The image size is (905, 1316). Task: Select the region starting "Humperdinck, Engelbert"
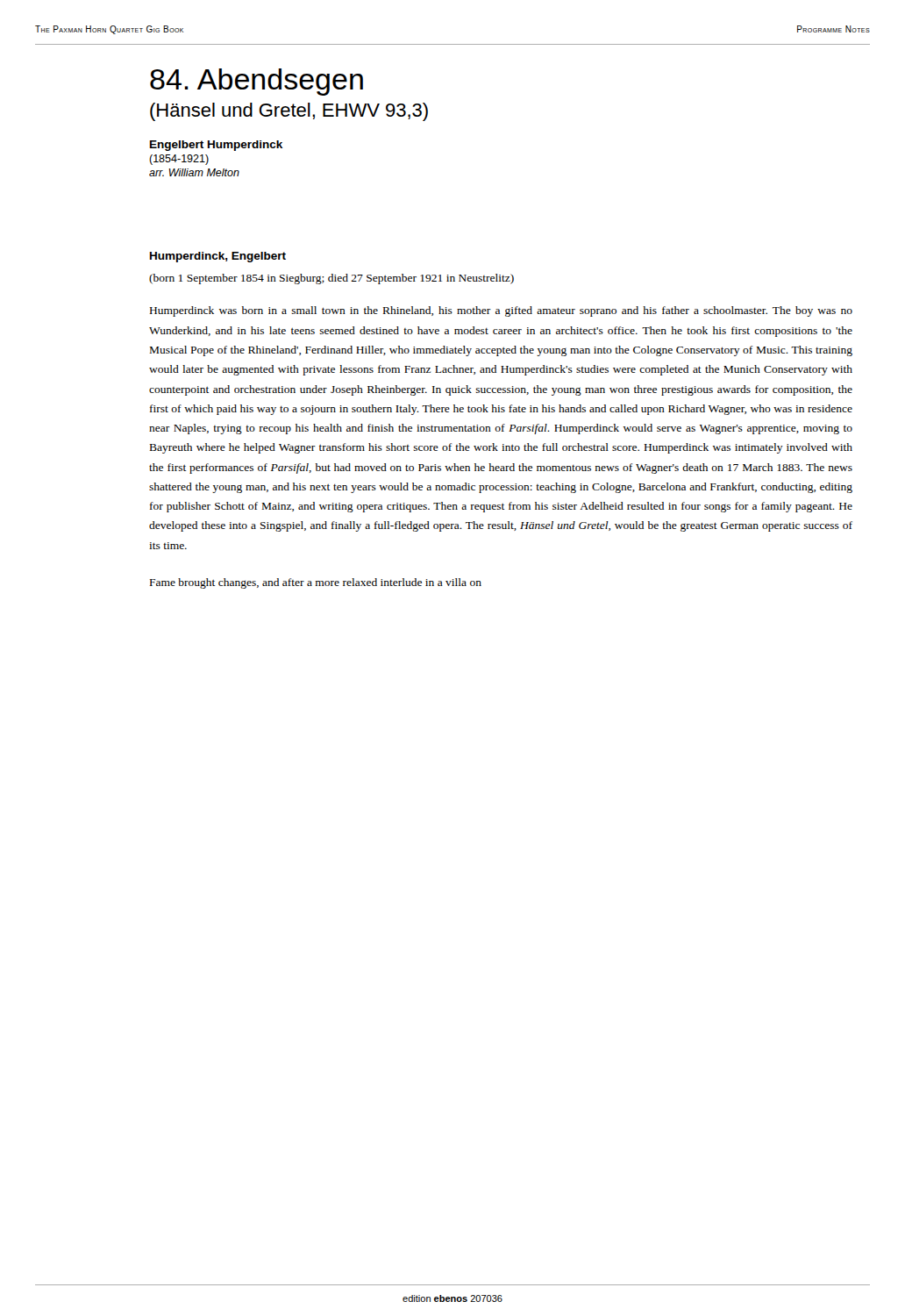217,256
